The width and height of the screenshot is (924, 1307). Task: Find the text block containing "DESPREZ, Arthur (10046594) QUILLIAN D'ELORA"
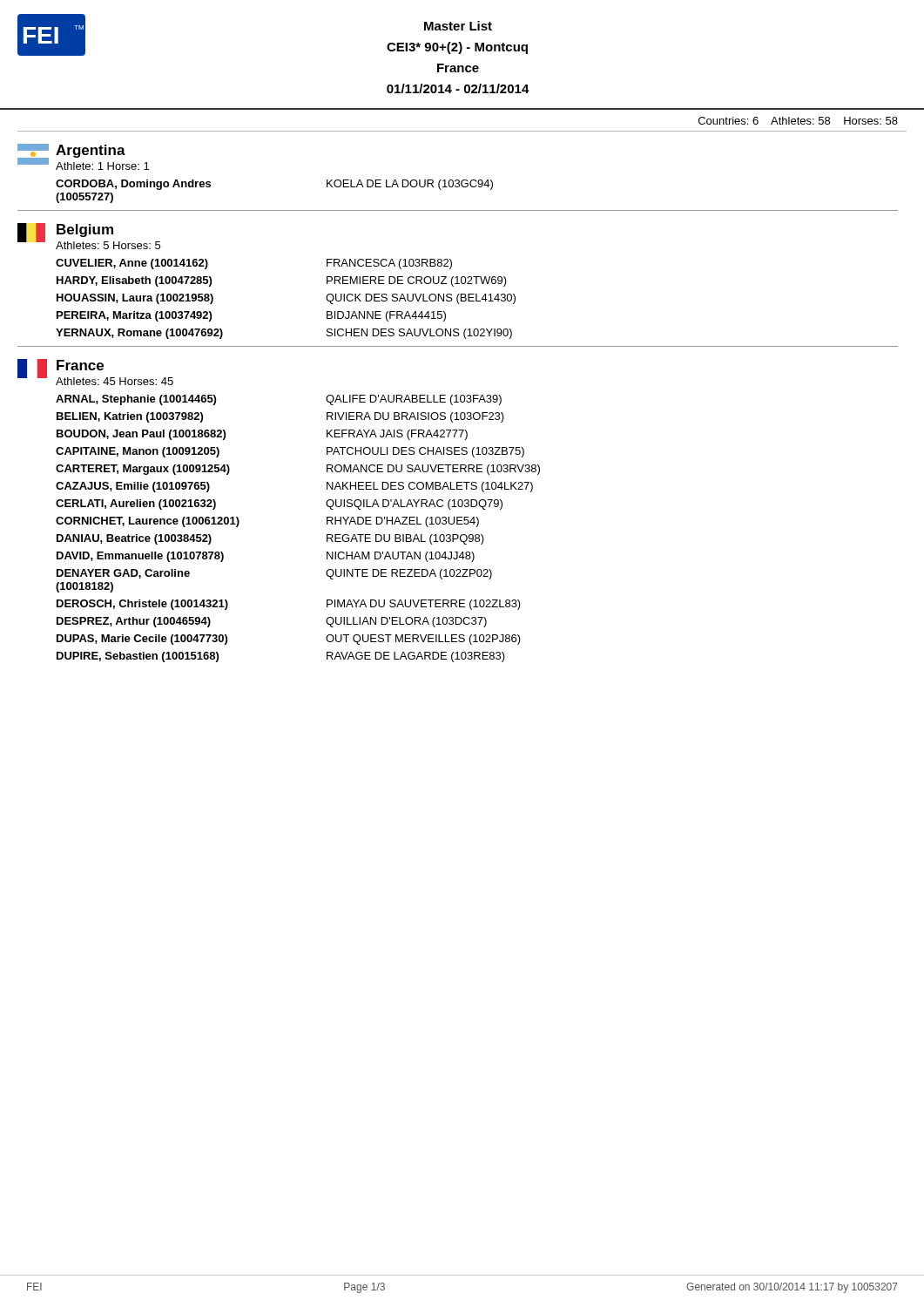(x=477, y=621)
